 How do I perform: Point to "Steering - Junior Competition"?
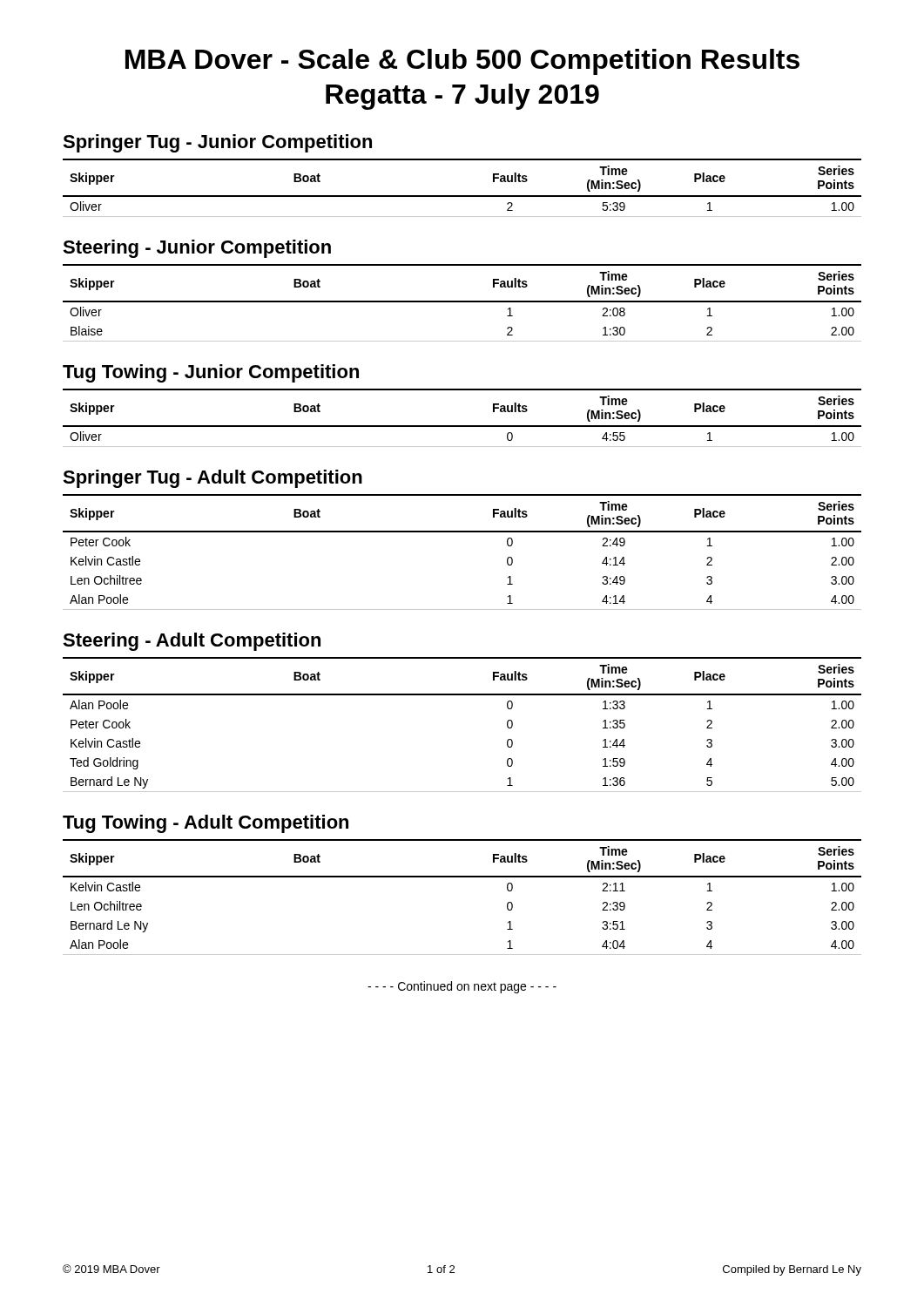coord(197,247)
